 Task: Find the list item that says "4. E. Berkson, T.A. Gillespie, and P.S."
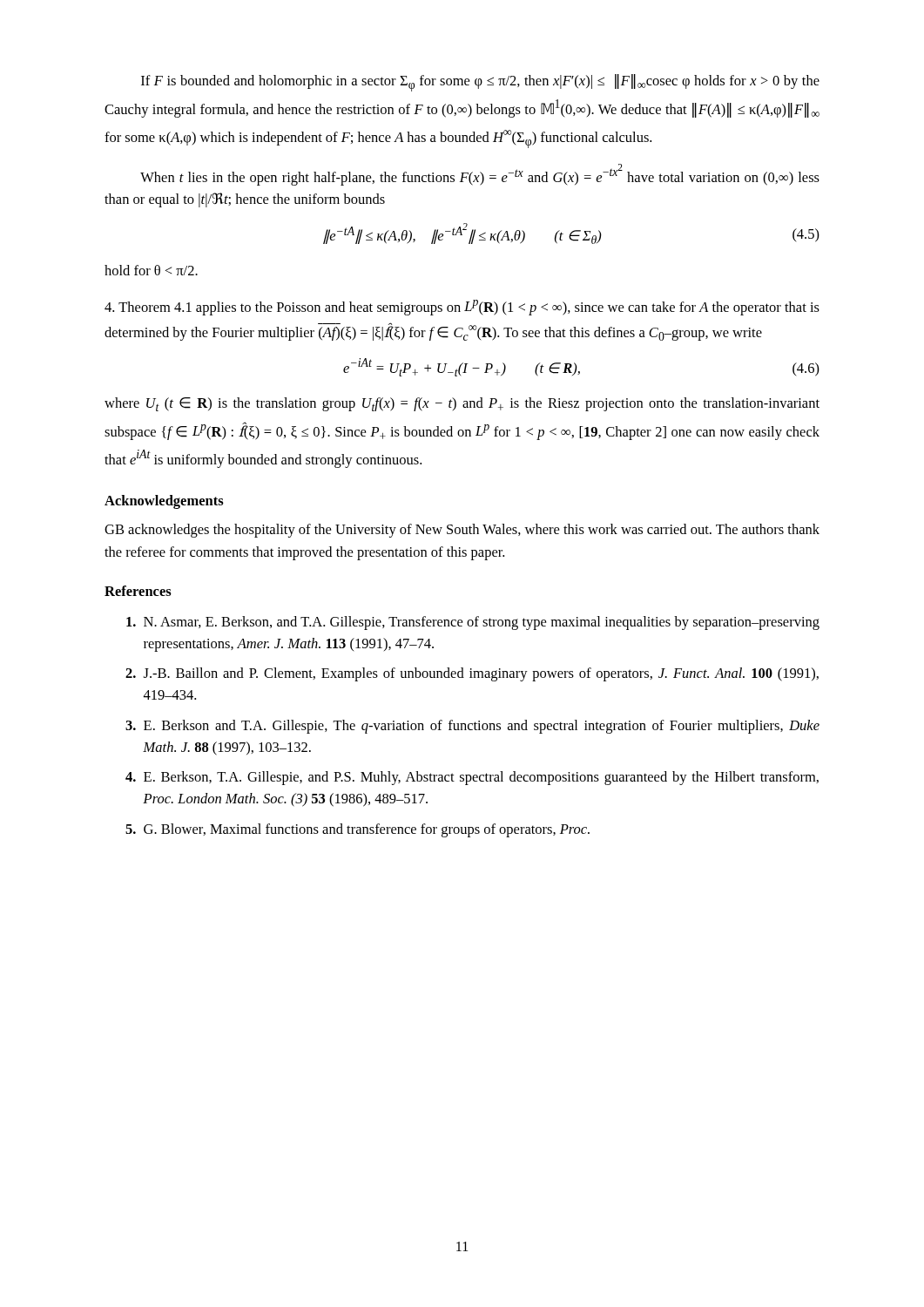point(462,789)
